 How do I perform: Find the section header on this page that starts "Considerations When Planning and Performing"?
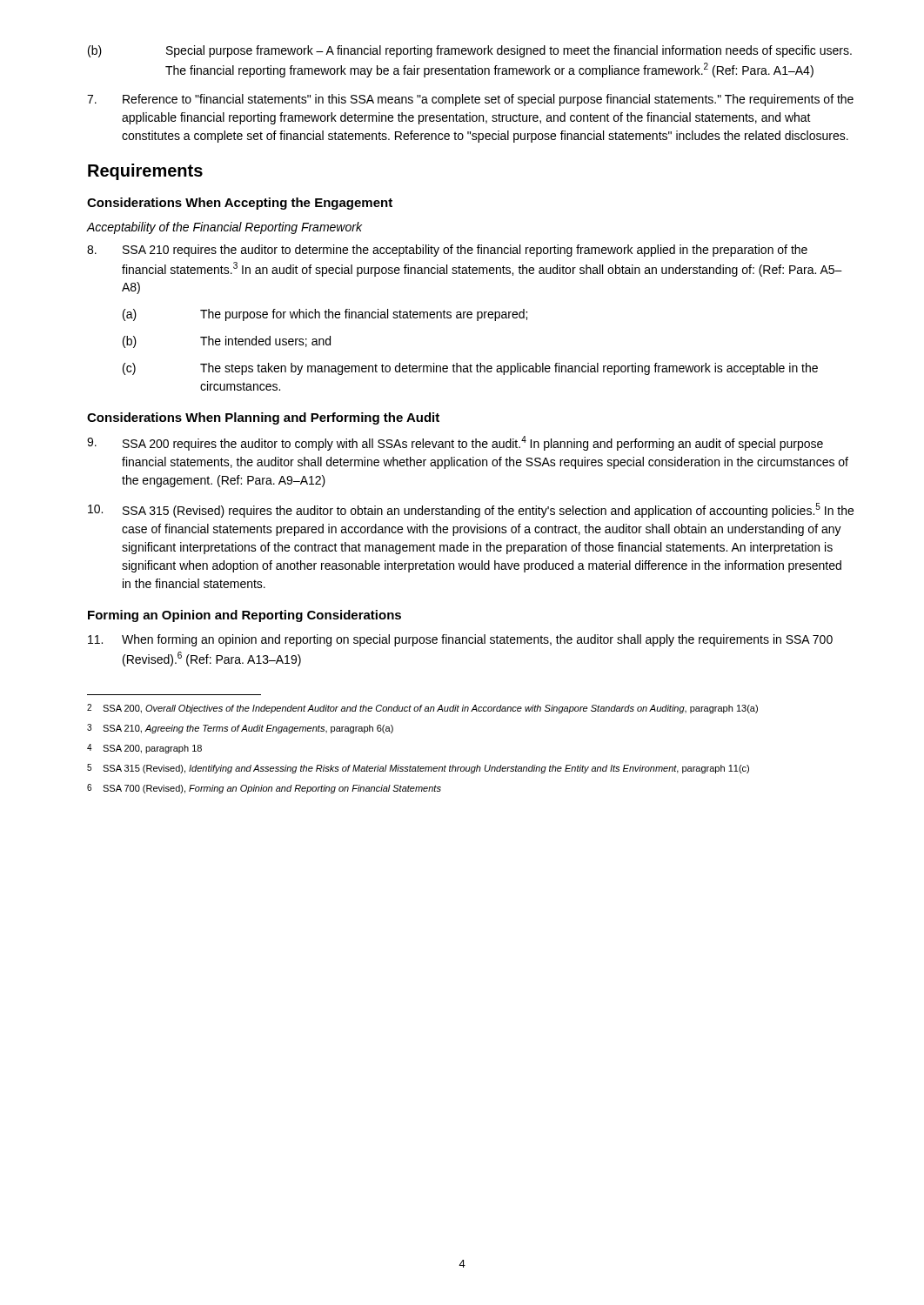[263, 418]
